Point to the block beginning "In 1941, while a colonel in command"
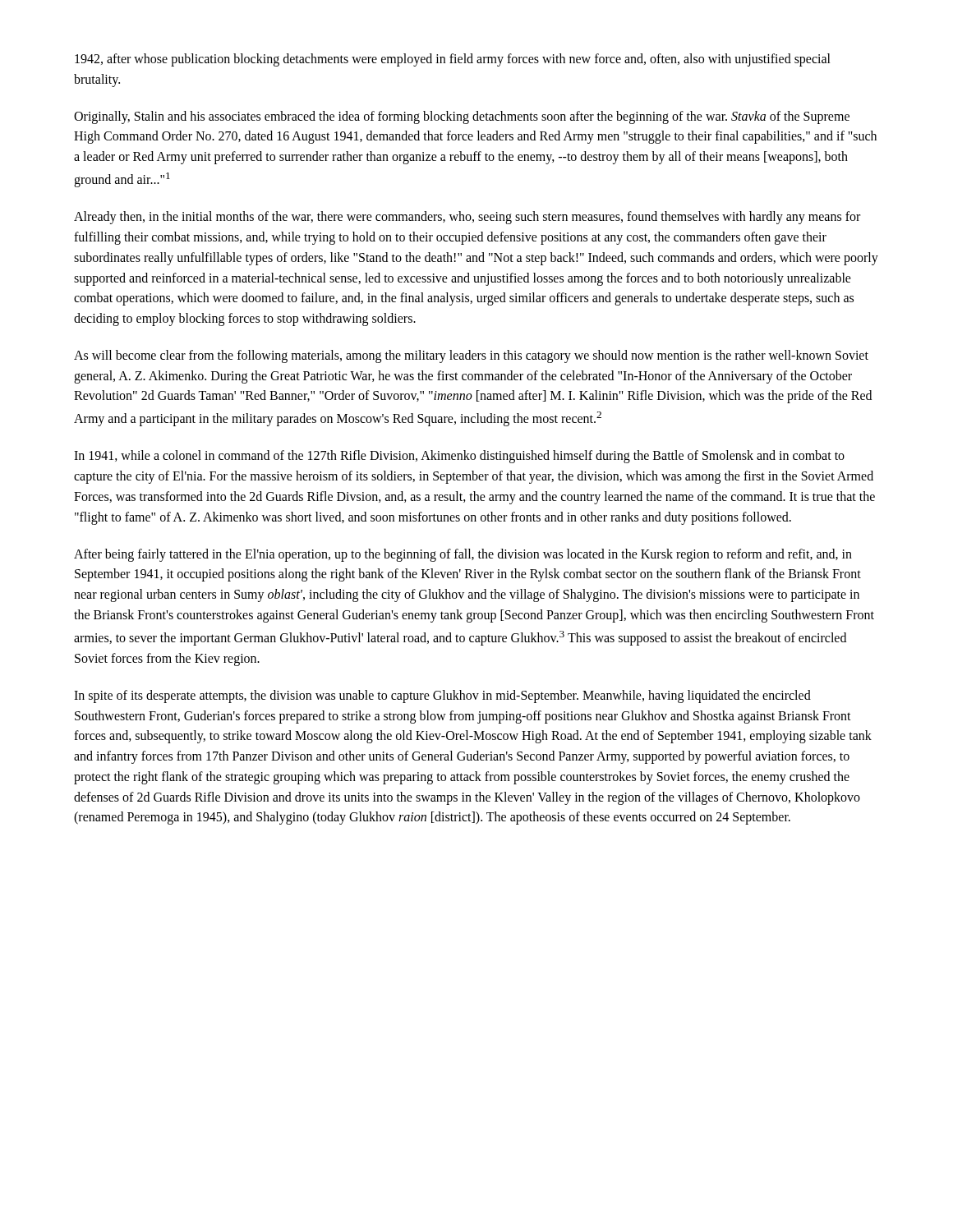 (475, 486)
